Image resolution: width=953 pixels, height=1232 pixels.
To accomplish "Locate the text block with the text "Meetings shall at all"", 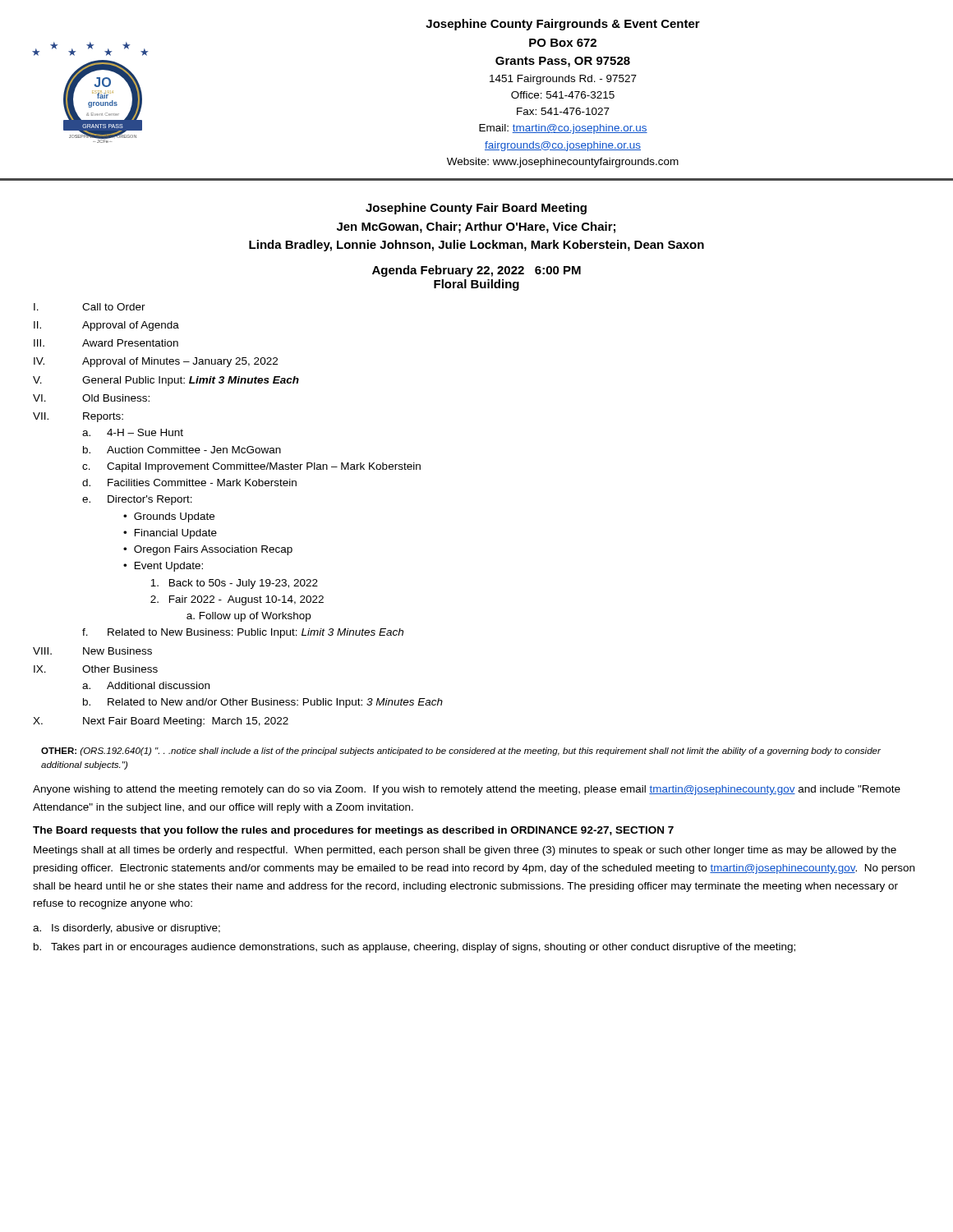I will [474, 877].
